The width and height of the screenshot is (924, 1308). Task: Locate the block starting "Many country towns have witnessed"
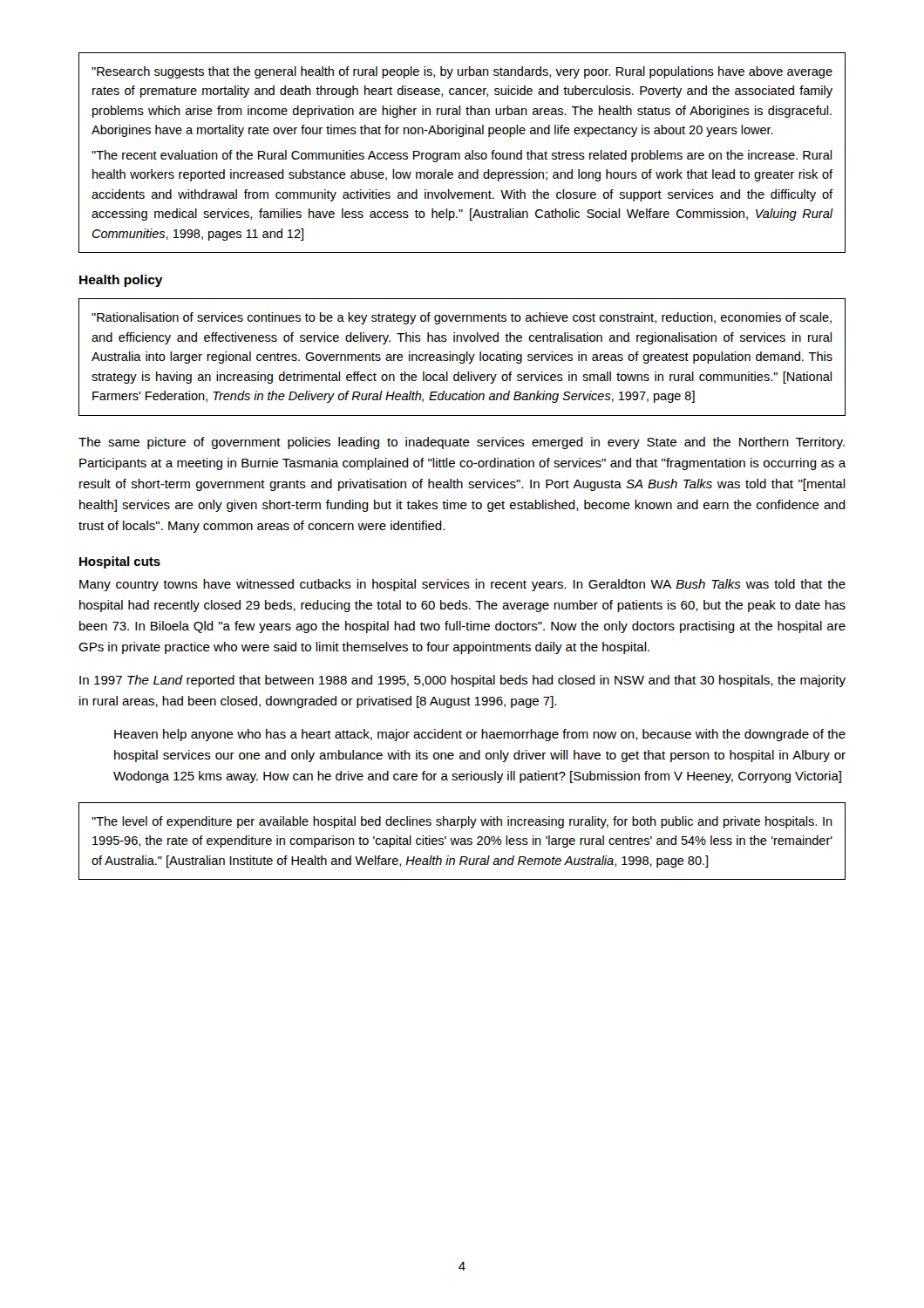click(x=462, y=615)
